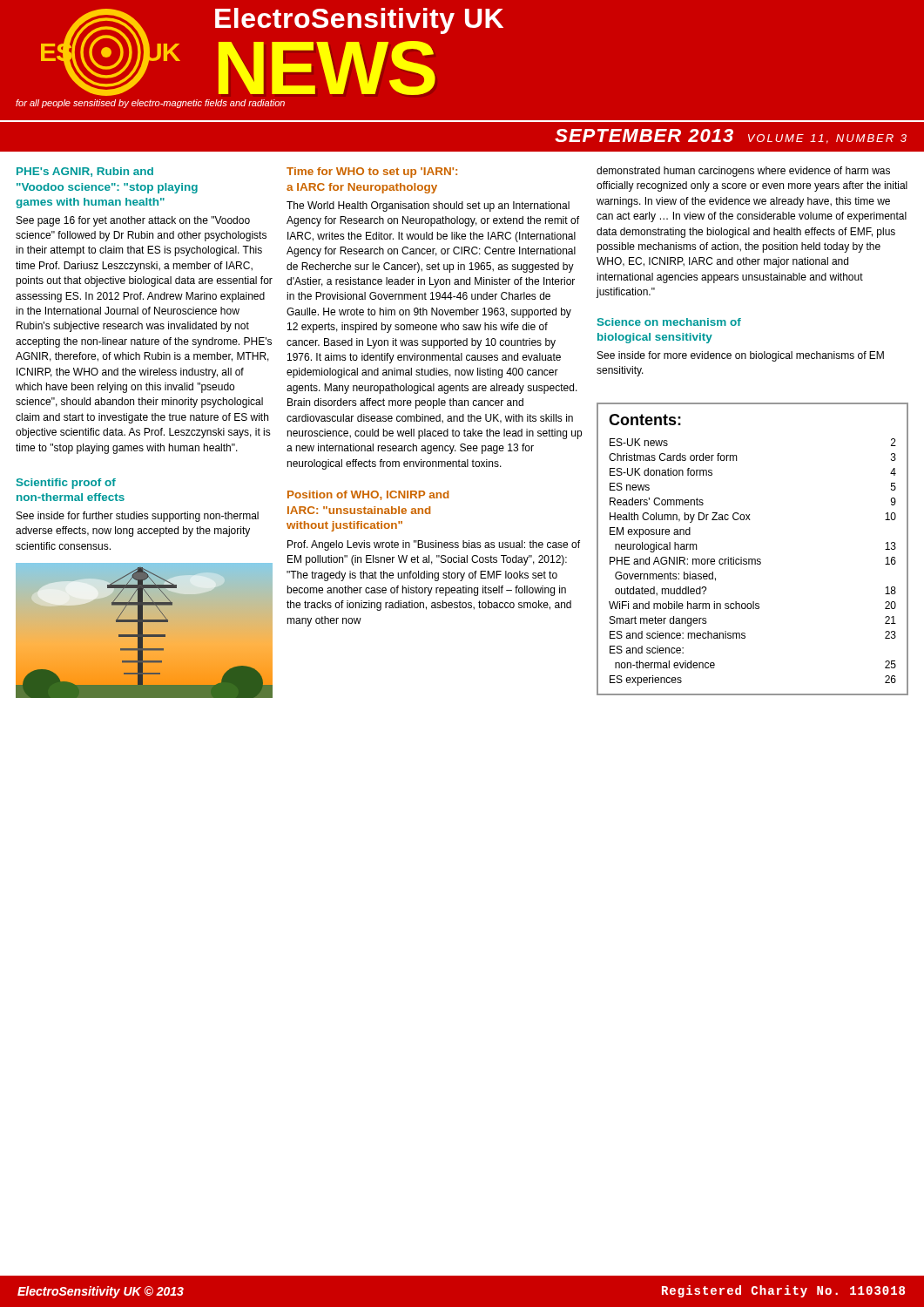Click on the text starting "See inside for more evidence on biological"

point(752,363)
